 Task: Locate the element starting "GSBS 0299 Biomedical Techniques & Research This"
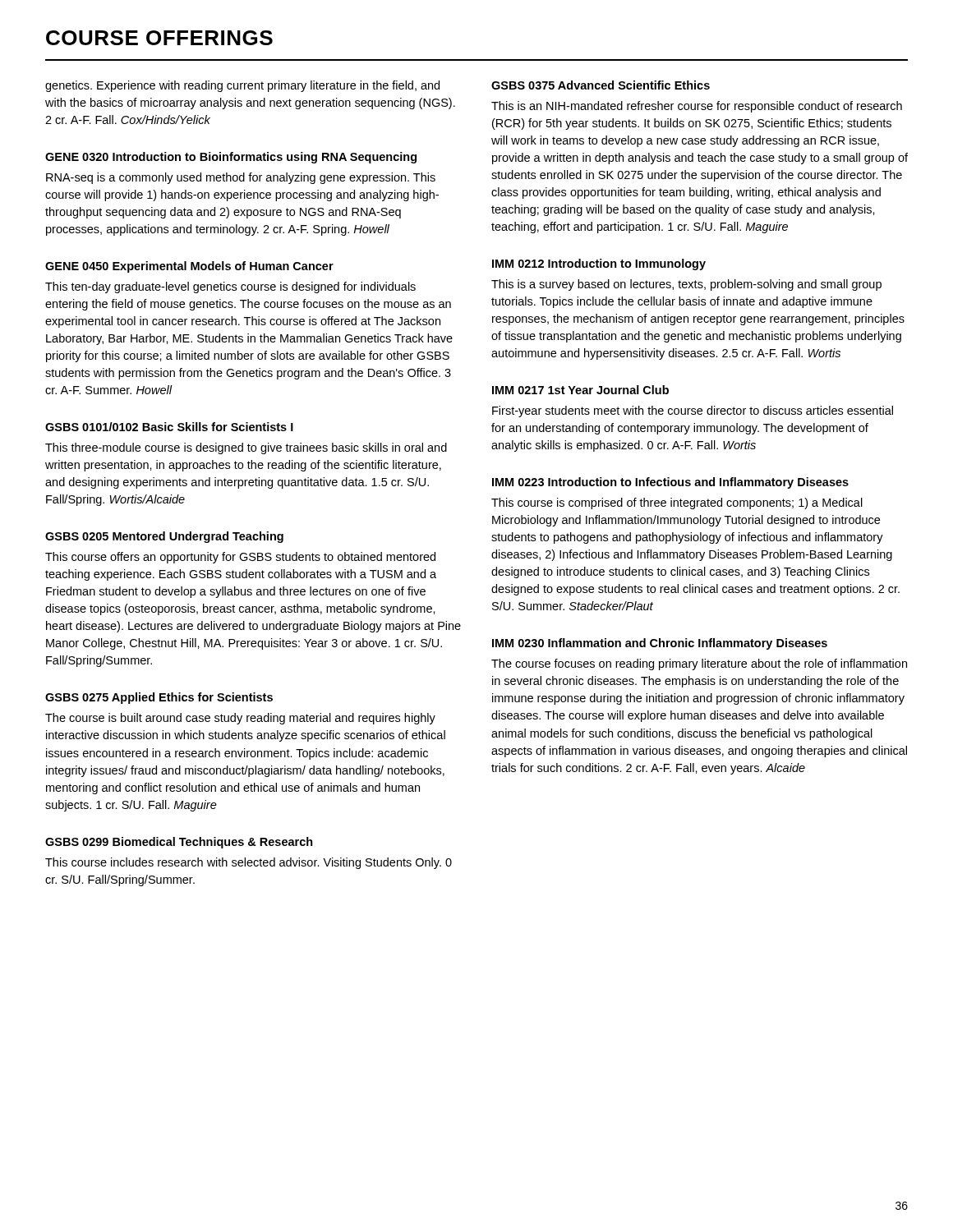tap(253, 861)
